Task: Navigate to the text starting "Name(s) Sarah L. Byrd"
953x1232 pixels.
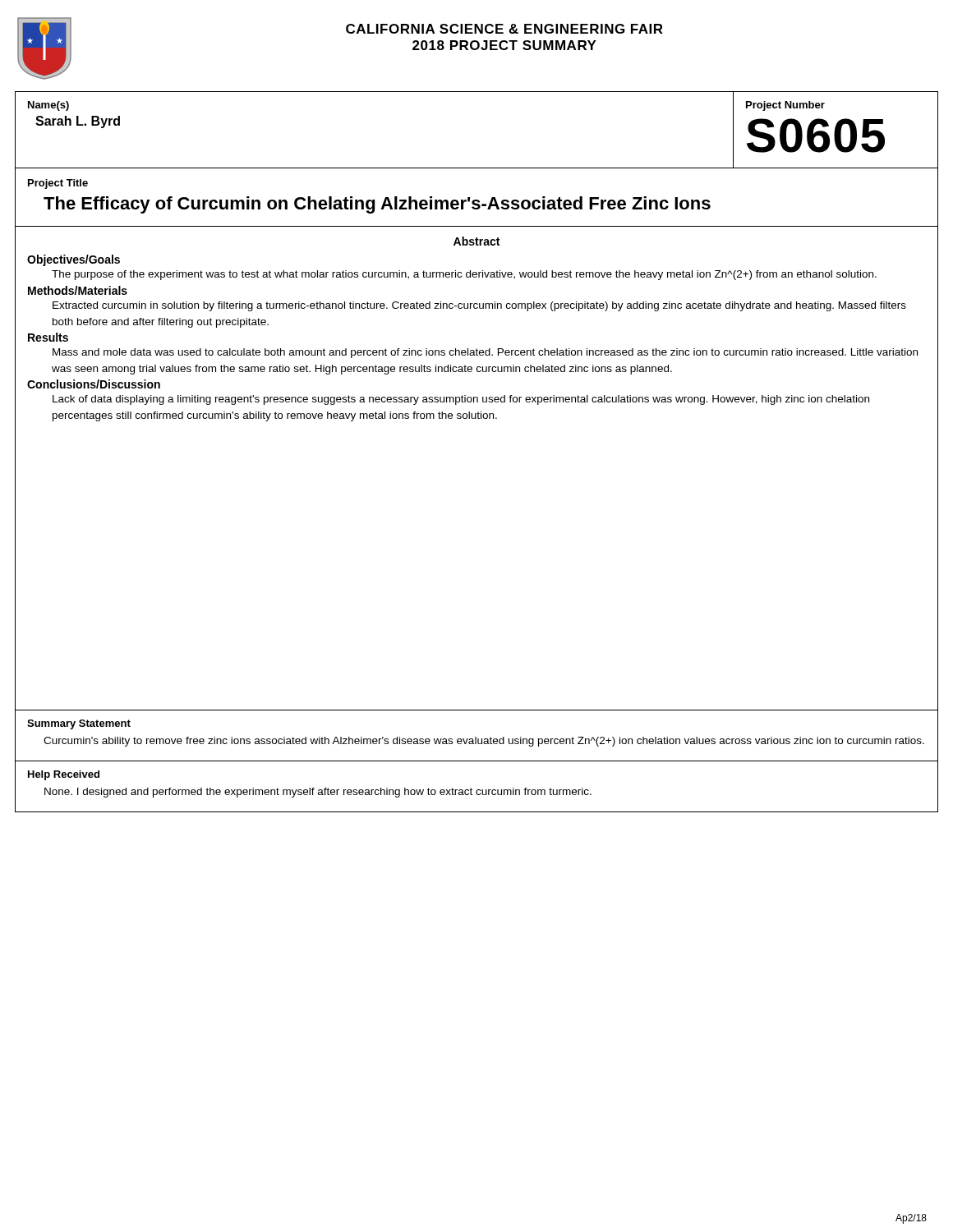Action: point(48,106)
